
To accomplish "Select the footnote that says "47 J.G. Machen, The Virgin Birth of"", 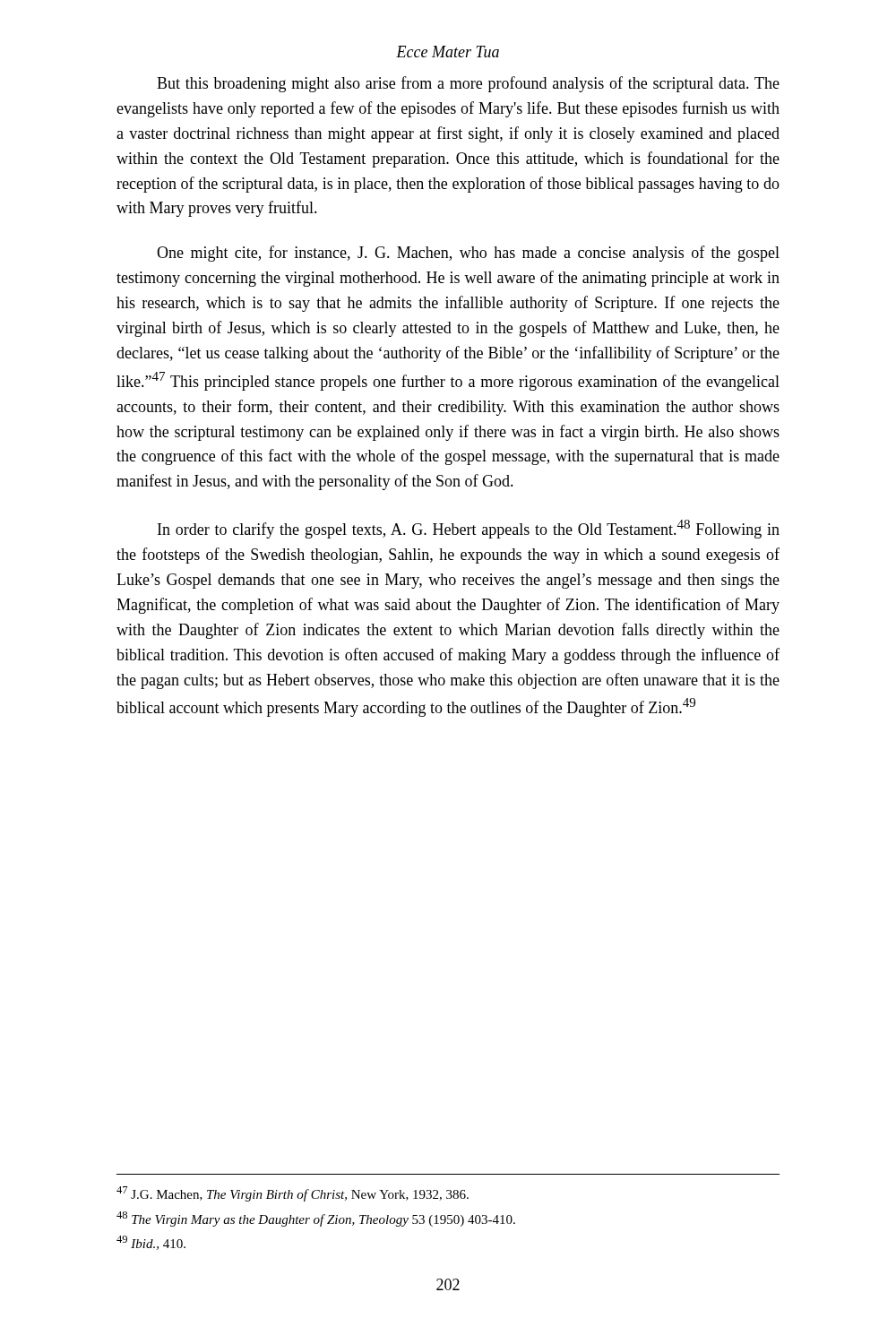I will 293,1192.
